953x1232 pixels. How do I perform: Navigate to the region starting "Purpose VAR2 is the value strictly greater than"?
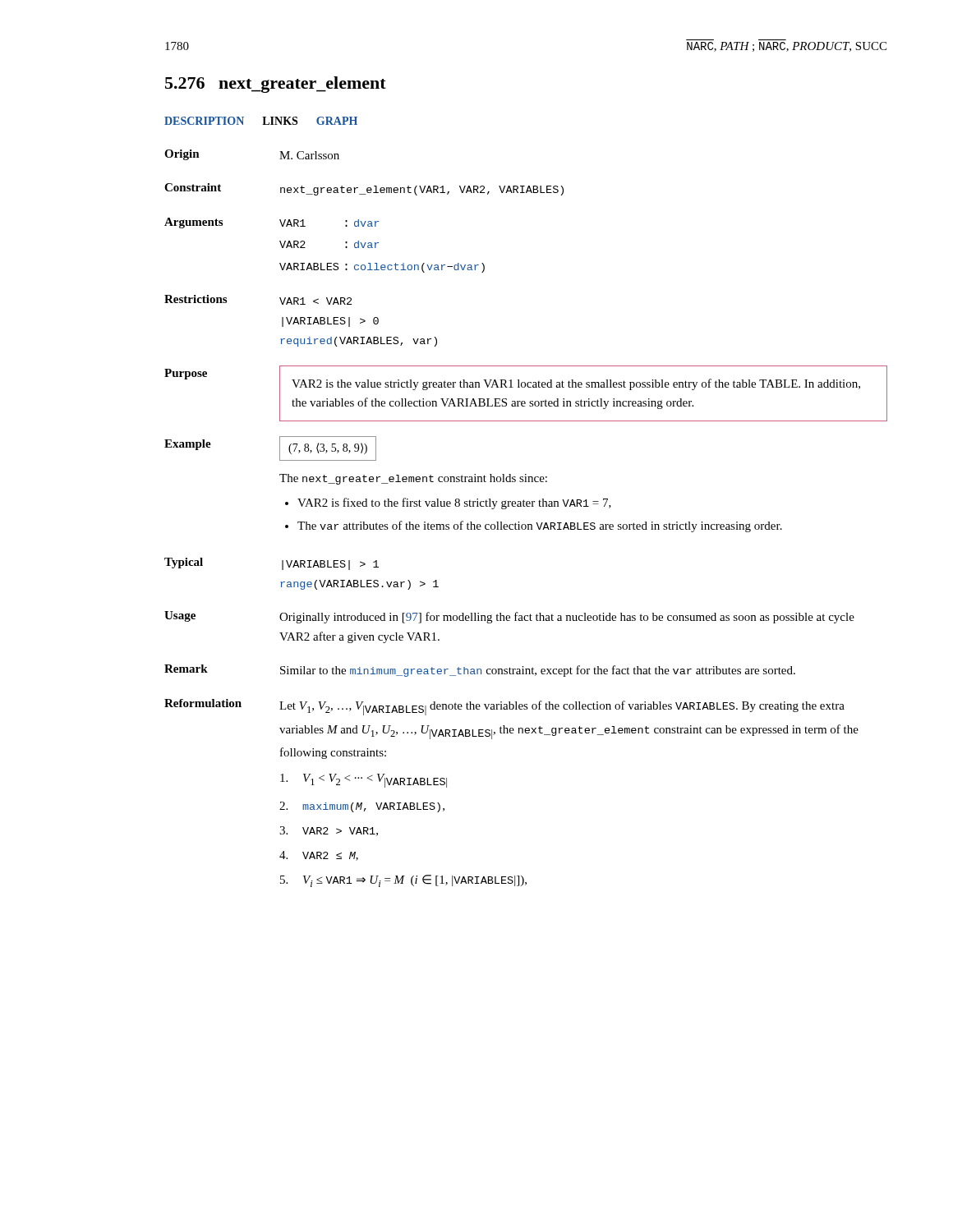tap(526, 393)
